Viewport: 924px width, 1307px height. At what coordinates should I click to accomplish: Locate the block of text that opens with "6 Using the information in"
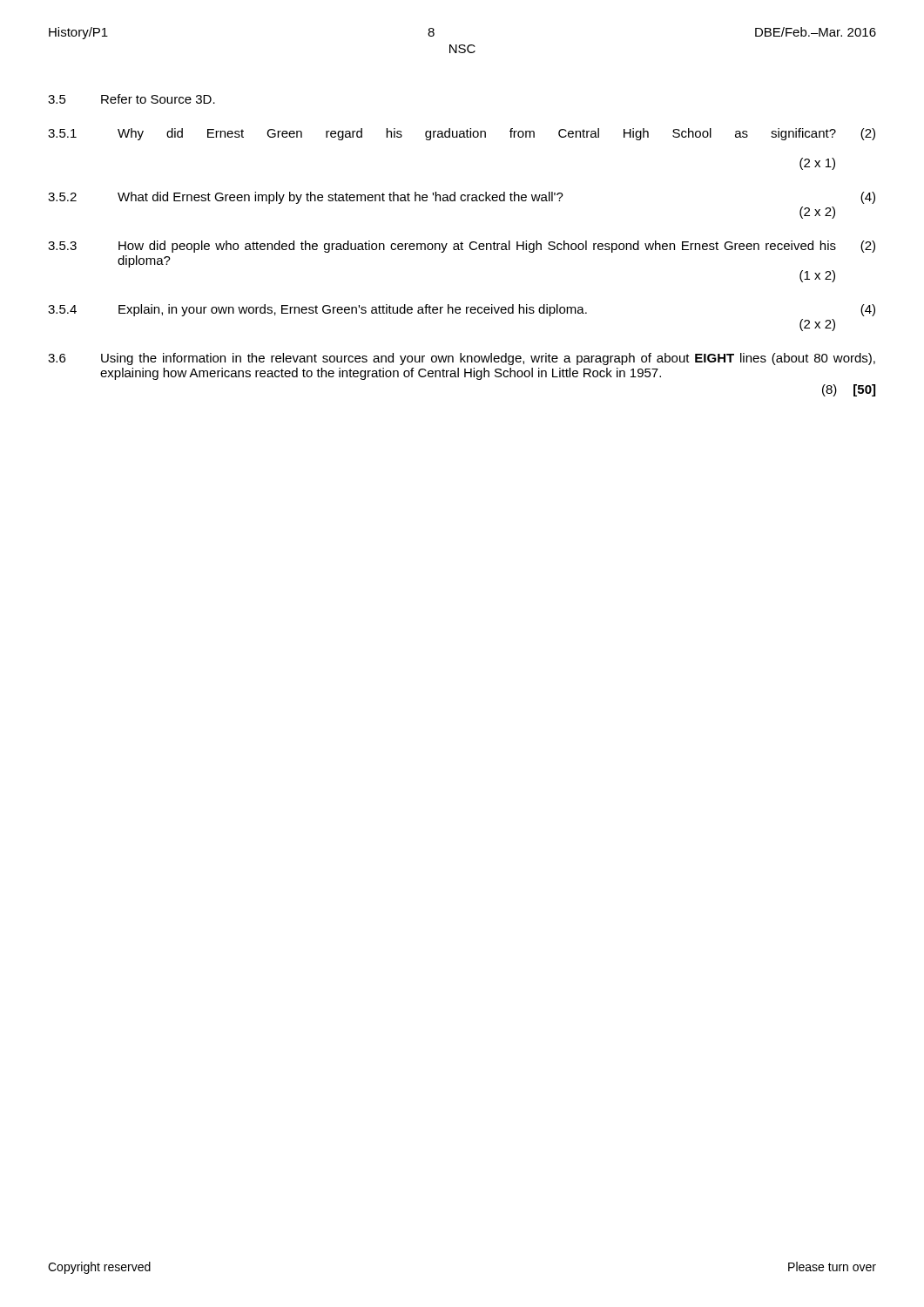click(462, 373)
